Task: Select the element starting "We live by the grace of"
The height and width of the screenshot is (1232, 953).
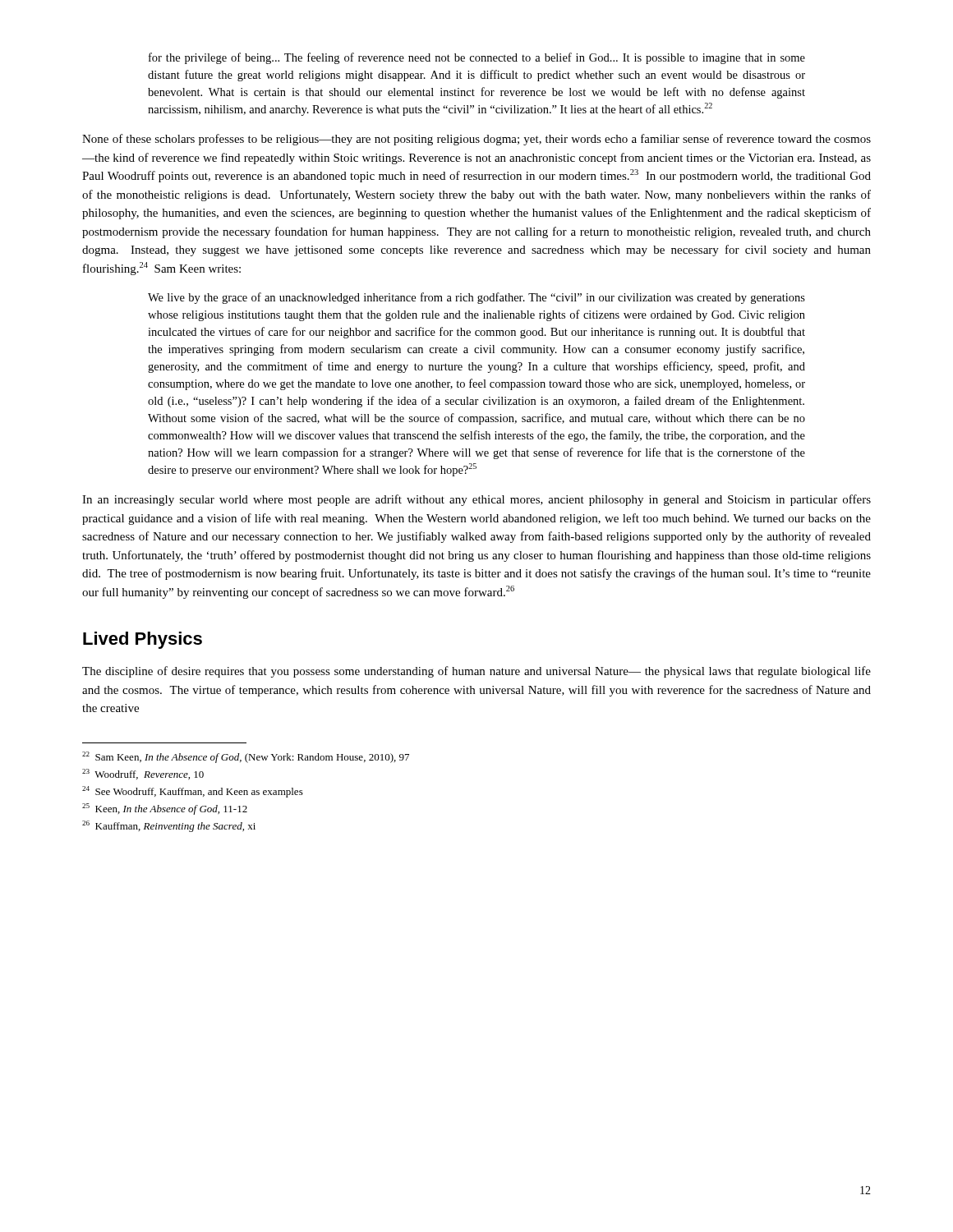Action: [476, 384]
